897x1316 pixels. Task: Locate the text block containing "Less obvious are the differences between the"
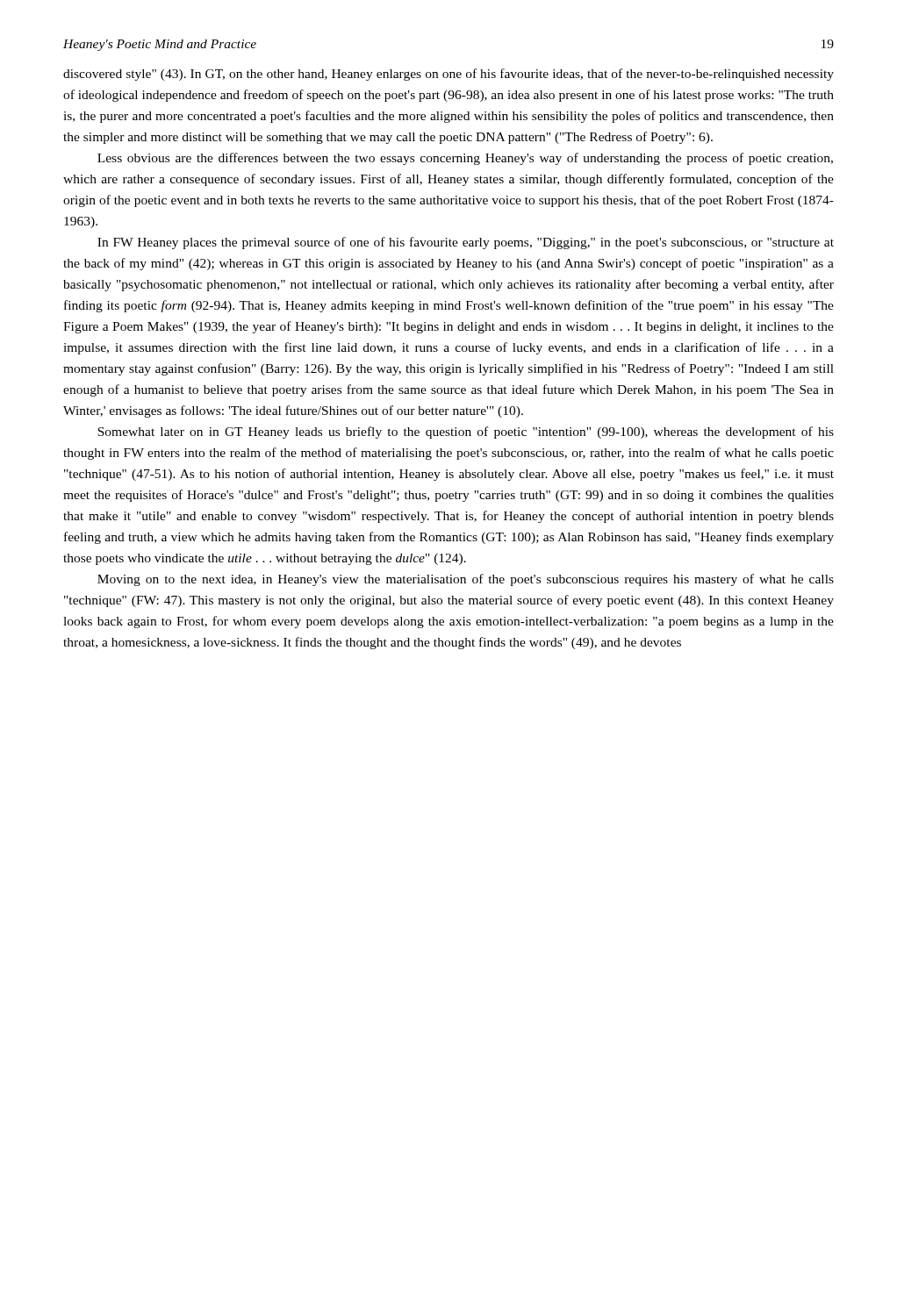(x=448, y=190)
